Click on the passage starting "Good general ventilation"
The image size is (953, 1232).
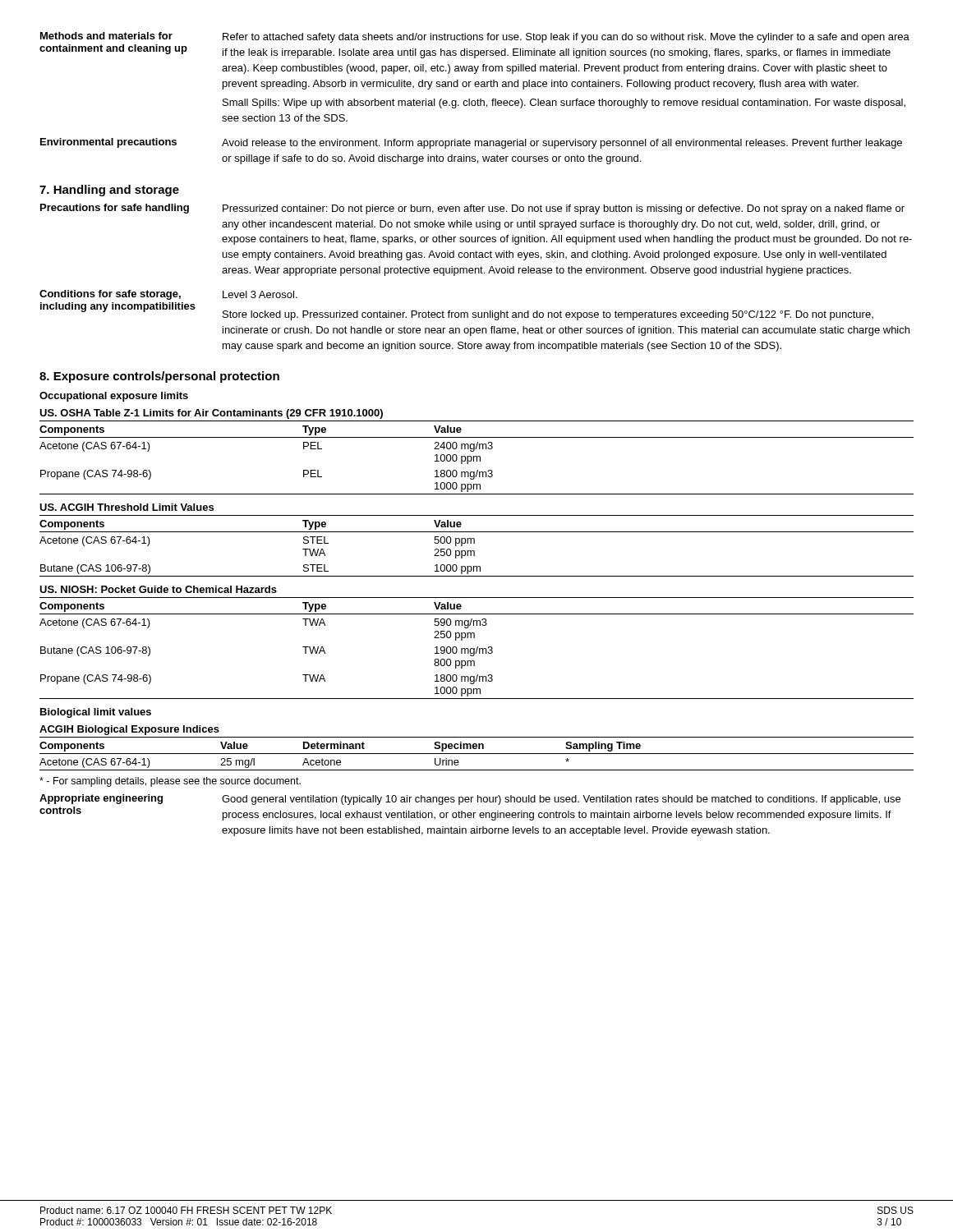point(568,815)
